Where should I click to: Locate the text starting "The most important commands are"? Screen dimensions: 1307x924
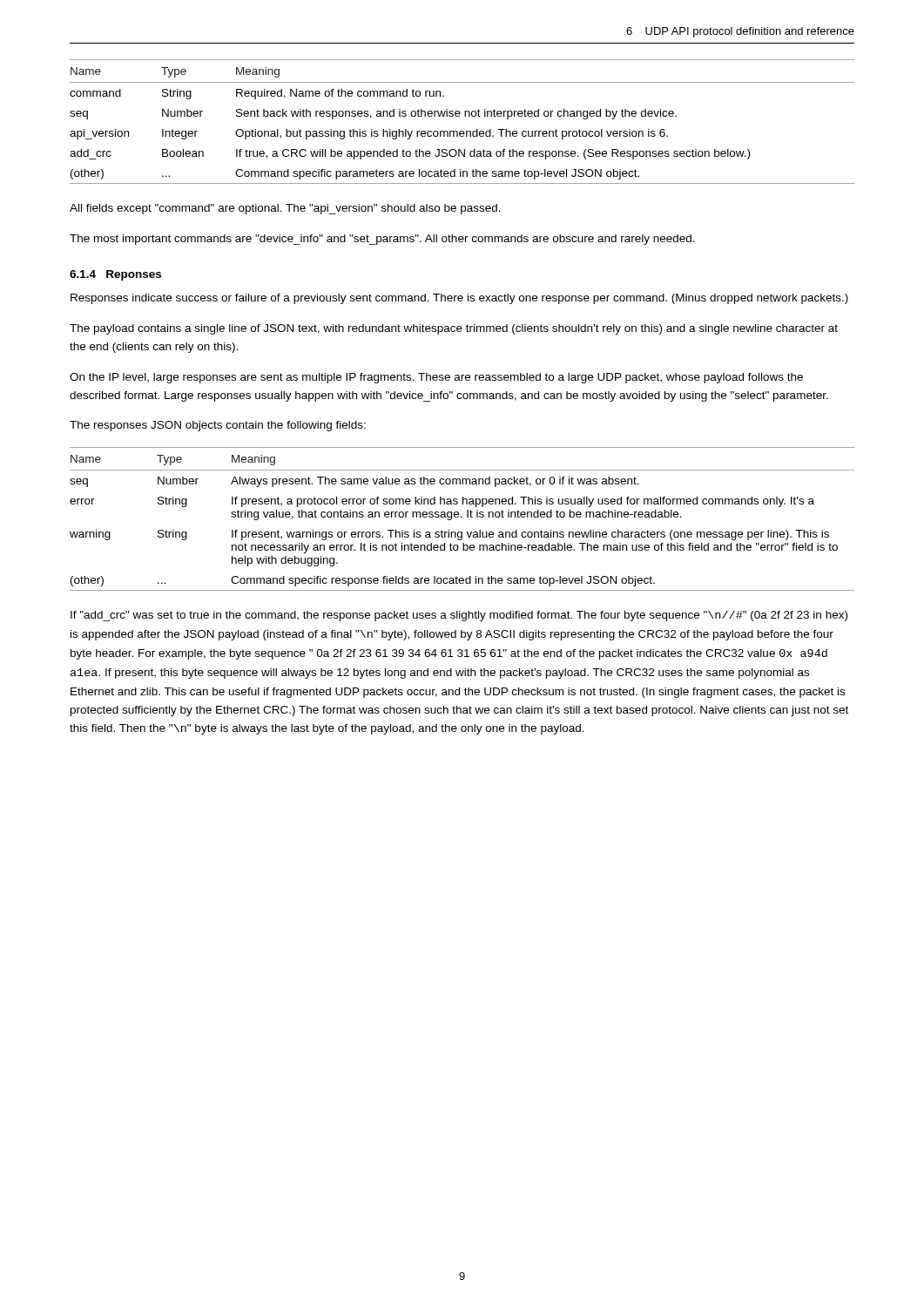pyautogui.click(x=383, y=238)
